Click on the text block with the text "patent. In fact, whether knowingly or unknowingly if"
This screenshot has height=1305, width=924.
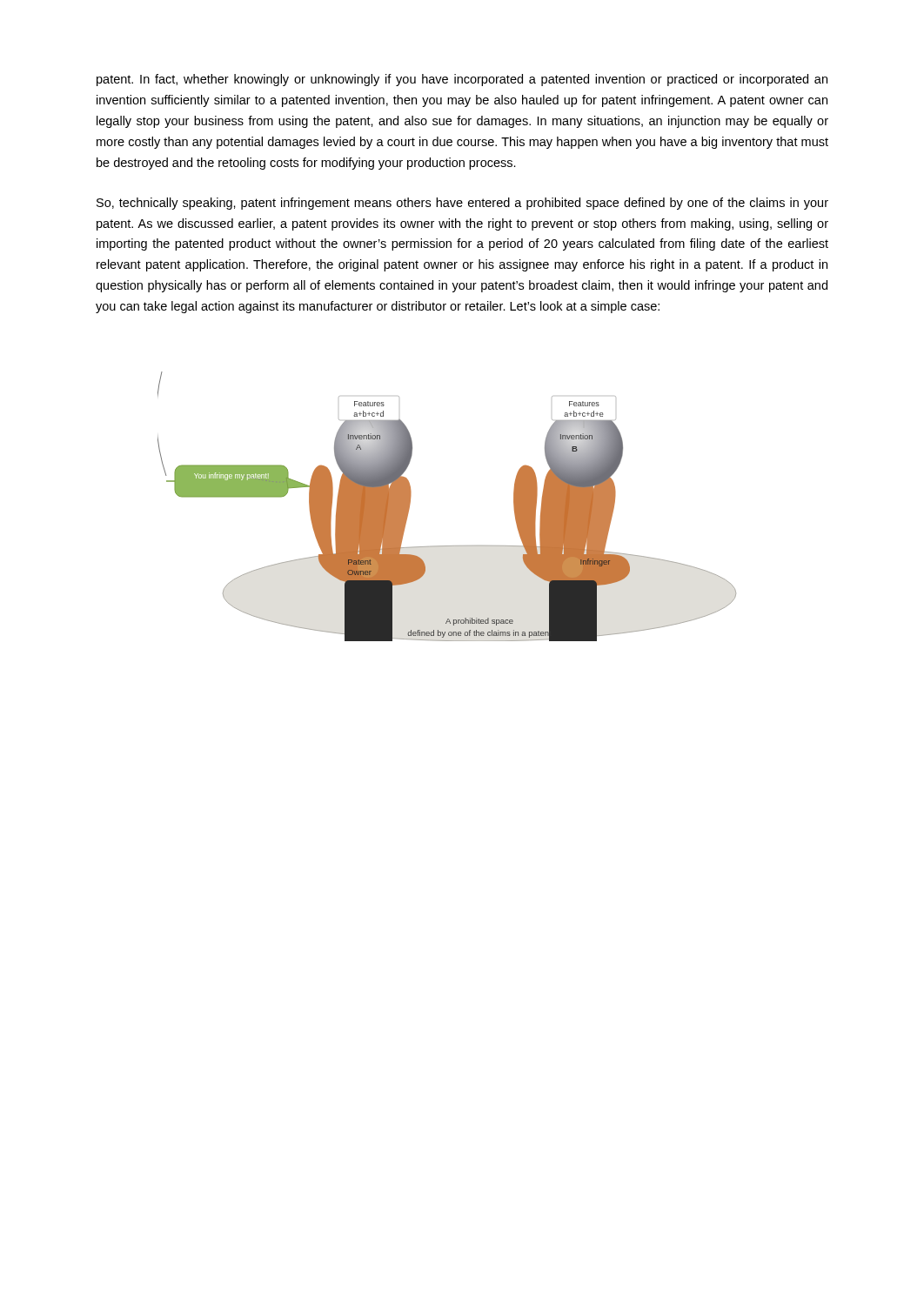(462, 121)
